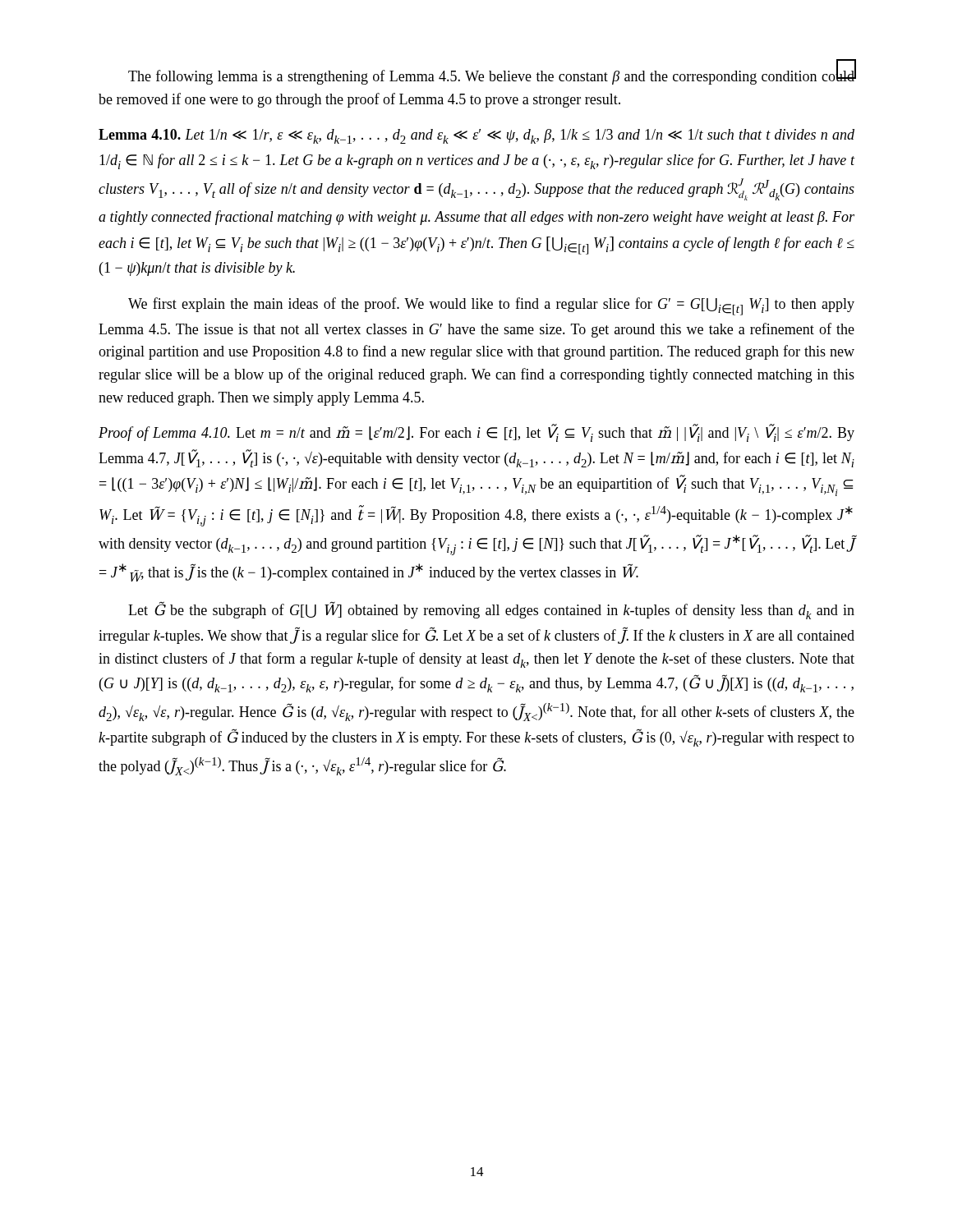This screenshot has height=1232, width=953.
Task: Locate the element starting "Proof of Lemma 4.10."
Action: pyautogui.click(x=476, y=602)
